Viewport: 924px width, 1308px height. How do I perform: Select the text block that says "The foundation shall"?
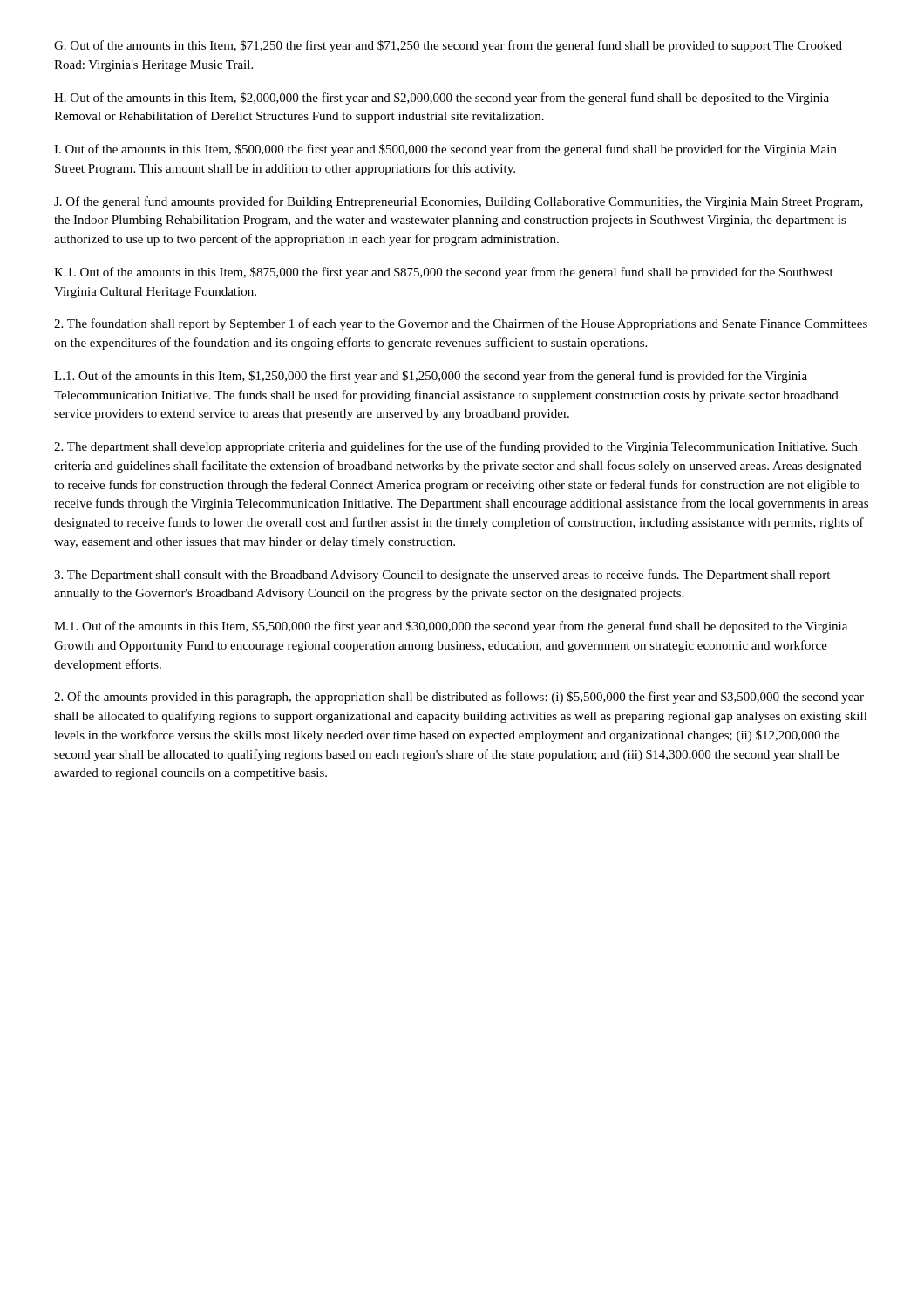(x=461, y=333)
